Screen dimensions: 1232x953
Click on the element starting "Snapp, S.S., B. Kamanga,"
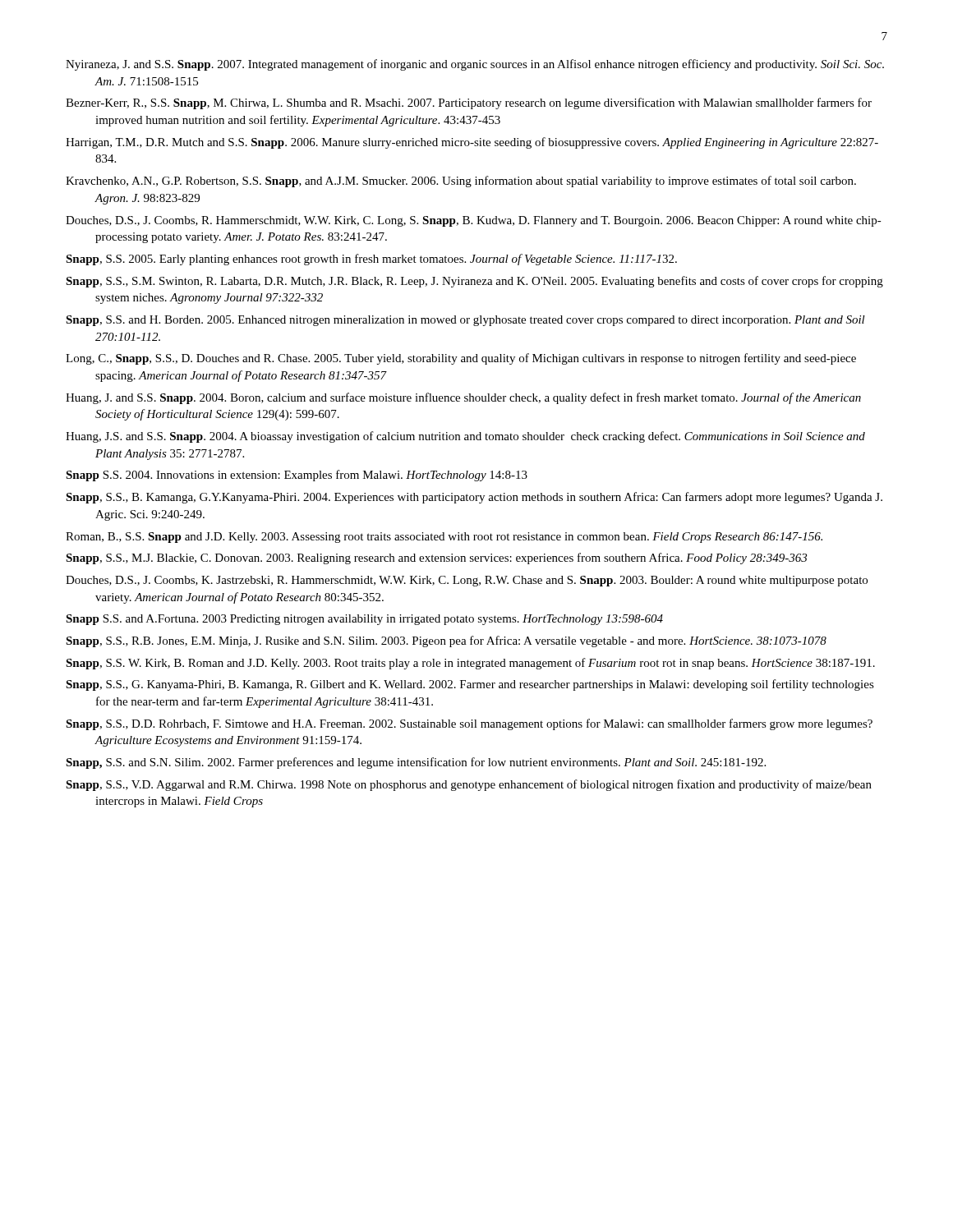tap(474, 505)
